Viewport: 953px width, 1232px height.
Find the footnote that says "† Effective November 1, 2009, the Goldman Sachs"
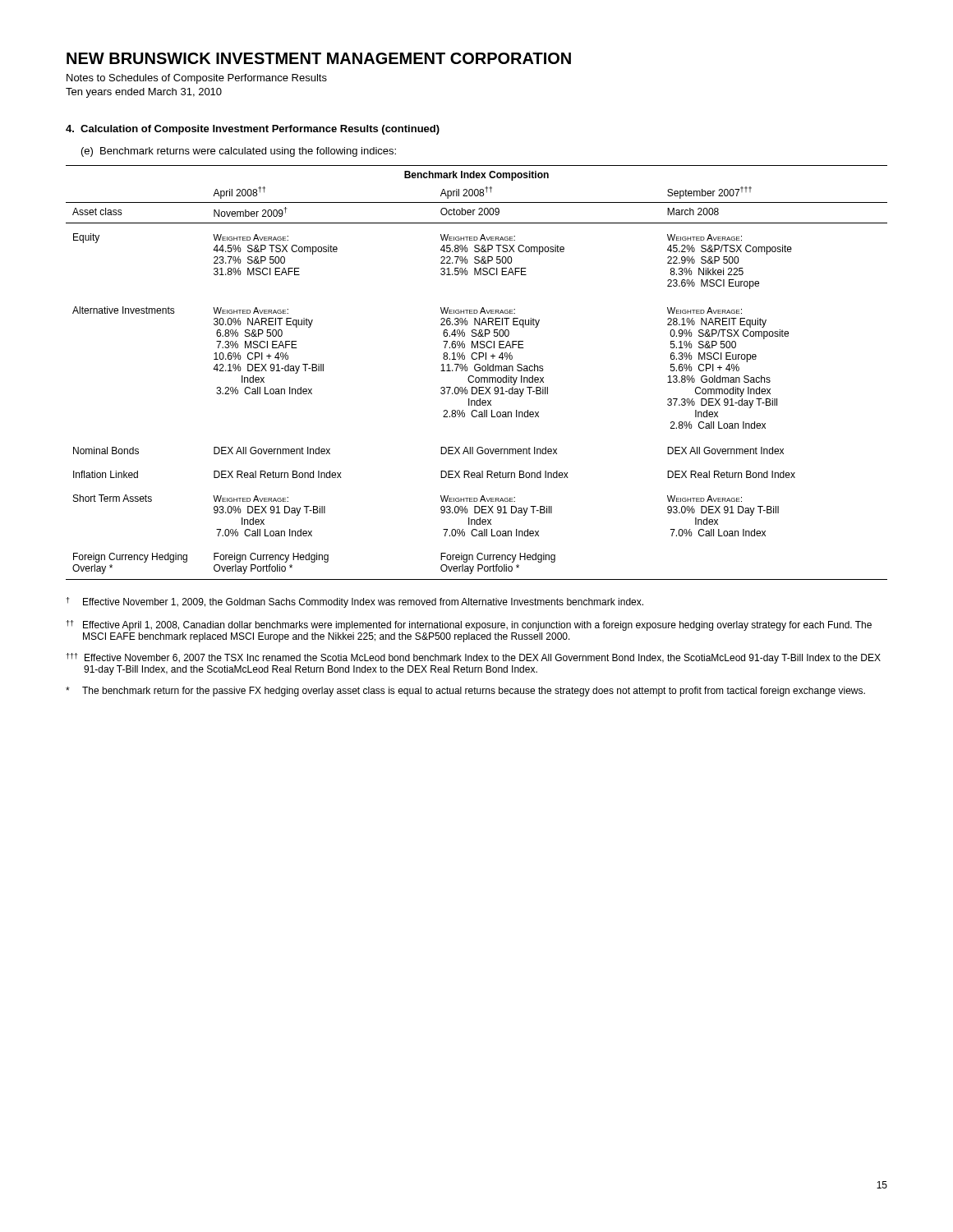point(355,603)
